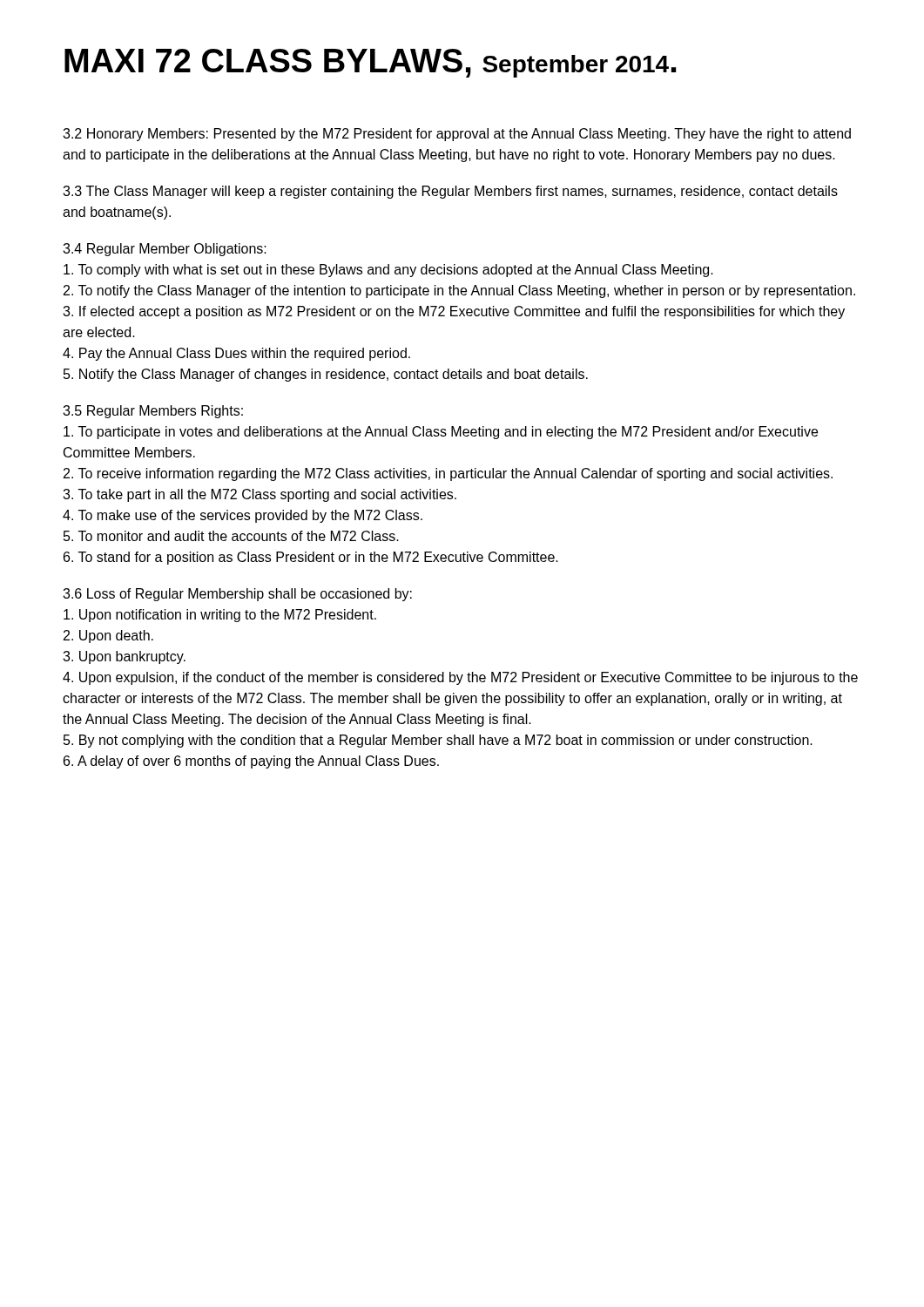Screen dimensions: 1307x924
Task: Locate the element starting "6. A delay of over 6 months"
Action: point(251,761)
